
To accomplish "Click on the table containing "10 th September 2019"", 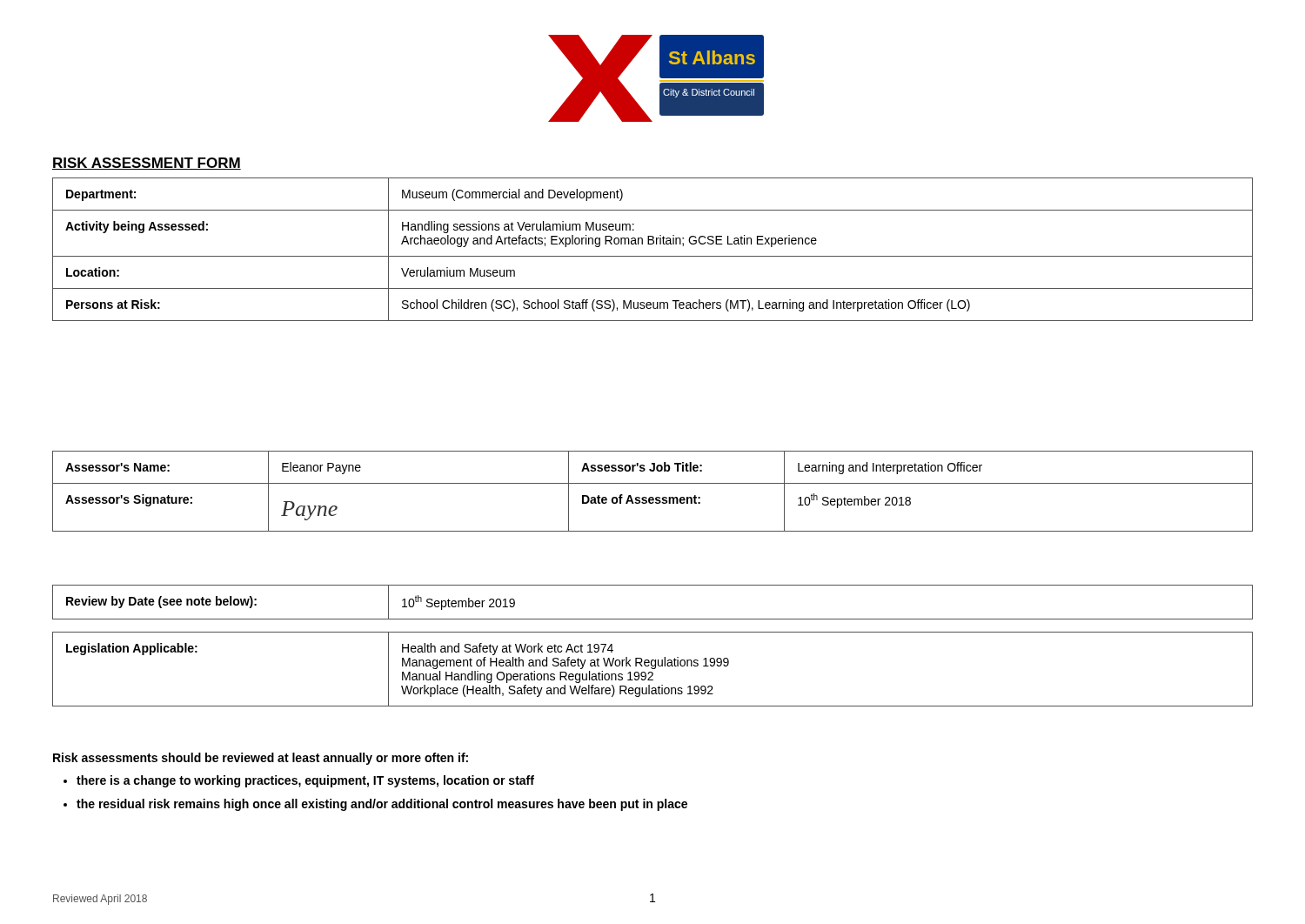I will 652,602.
